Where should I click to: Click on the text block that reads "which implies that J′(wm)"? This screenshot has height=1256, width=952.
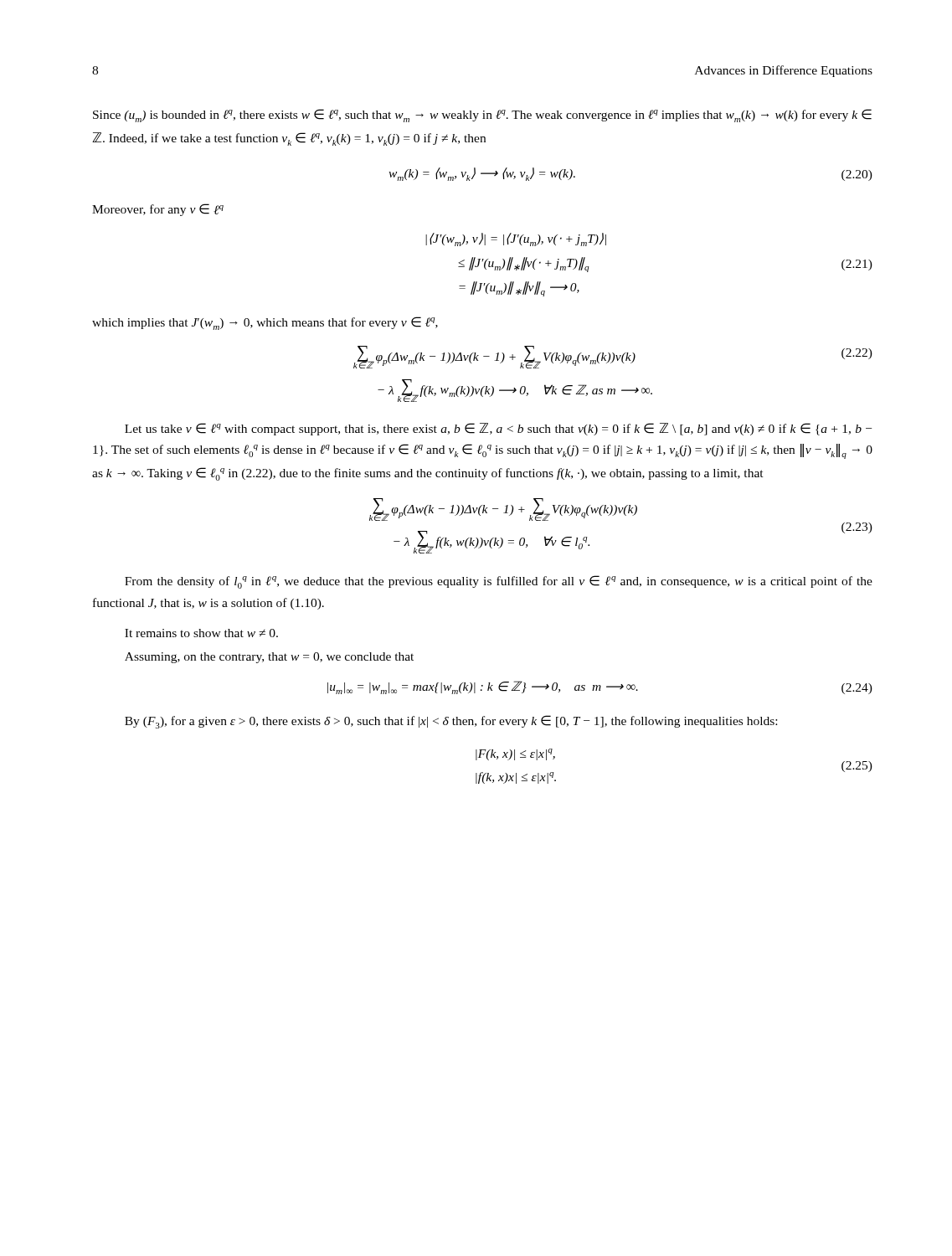(x=265, y=323)
